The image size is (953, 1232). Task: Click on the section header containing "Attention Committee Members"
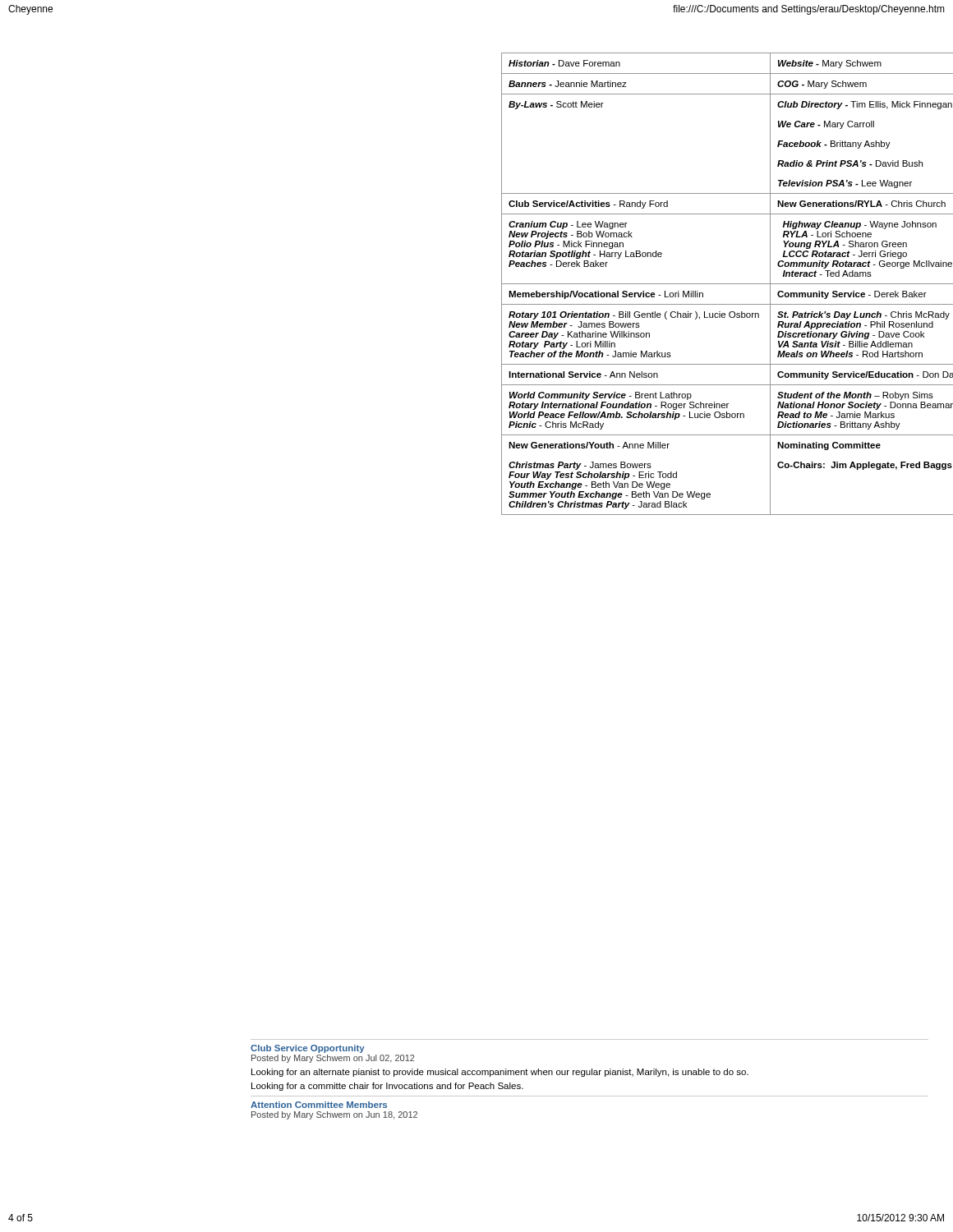(319, 1105)
